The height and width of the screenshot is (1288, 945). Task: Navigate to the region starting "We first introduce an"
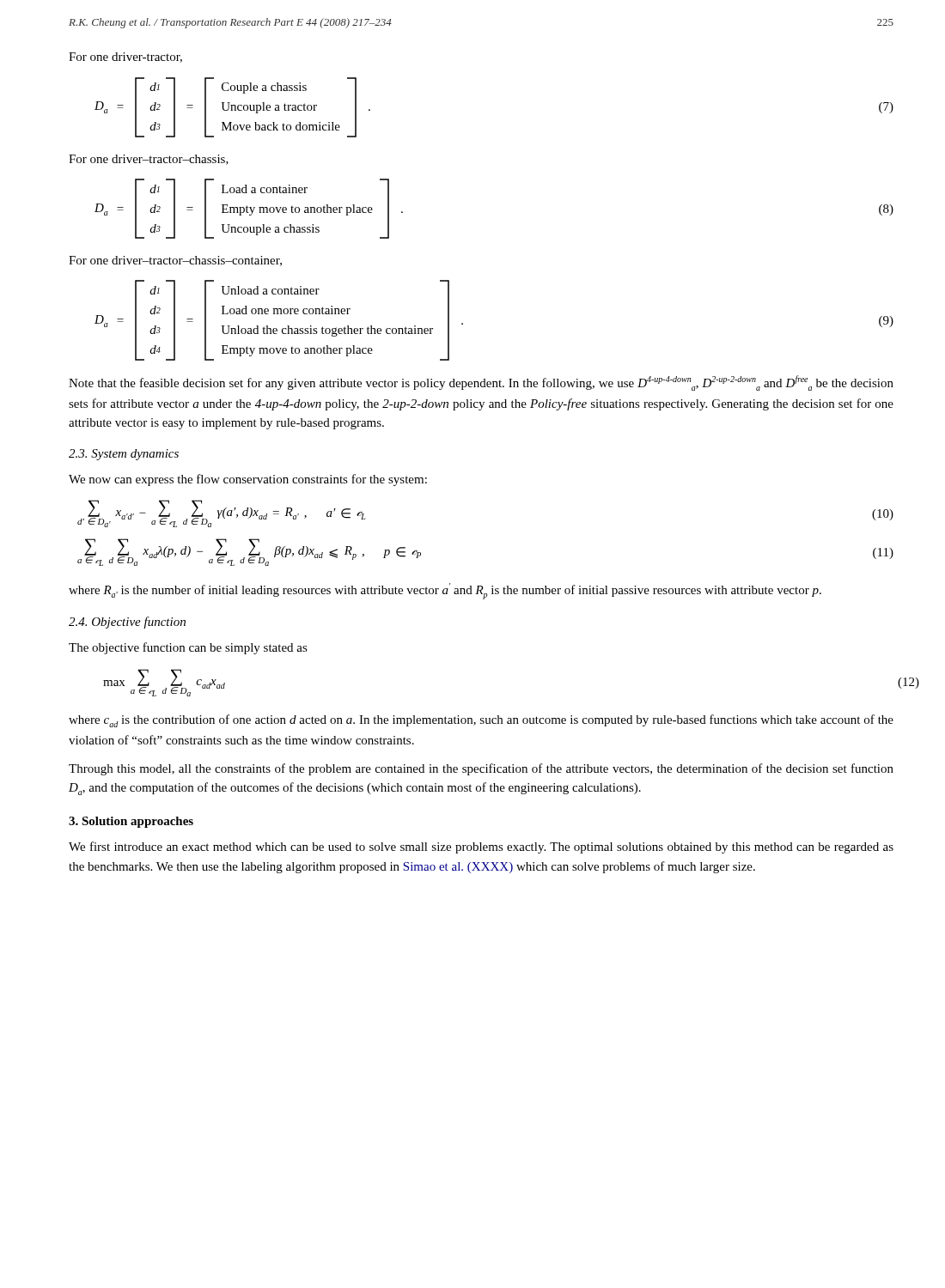[x=481, y=857]
